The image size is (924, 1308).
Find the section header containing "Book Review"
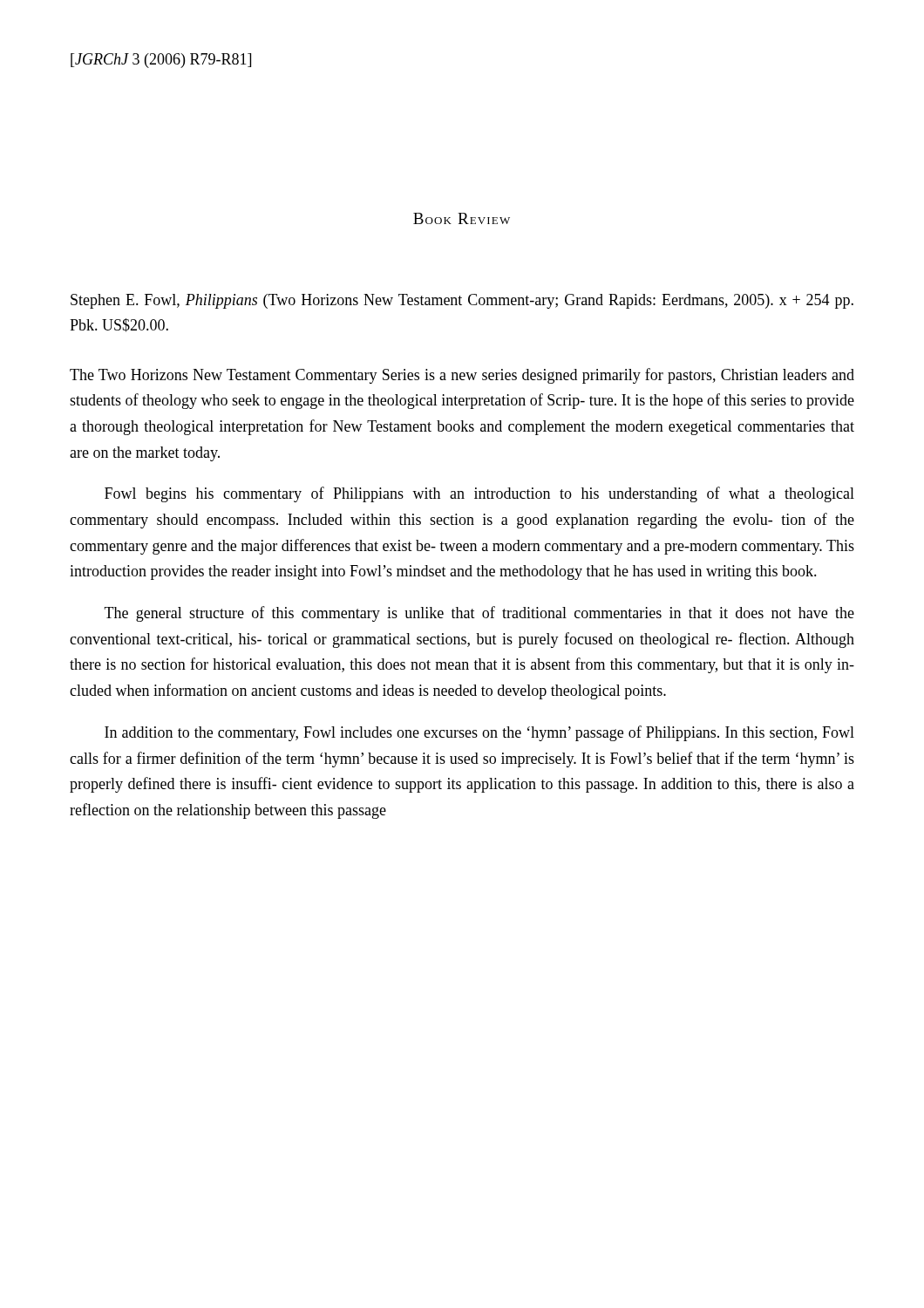(x=462, y=218)
